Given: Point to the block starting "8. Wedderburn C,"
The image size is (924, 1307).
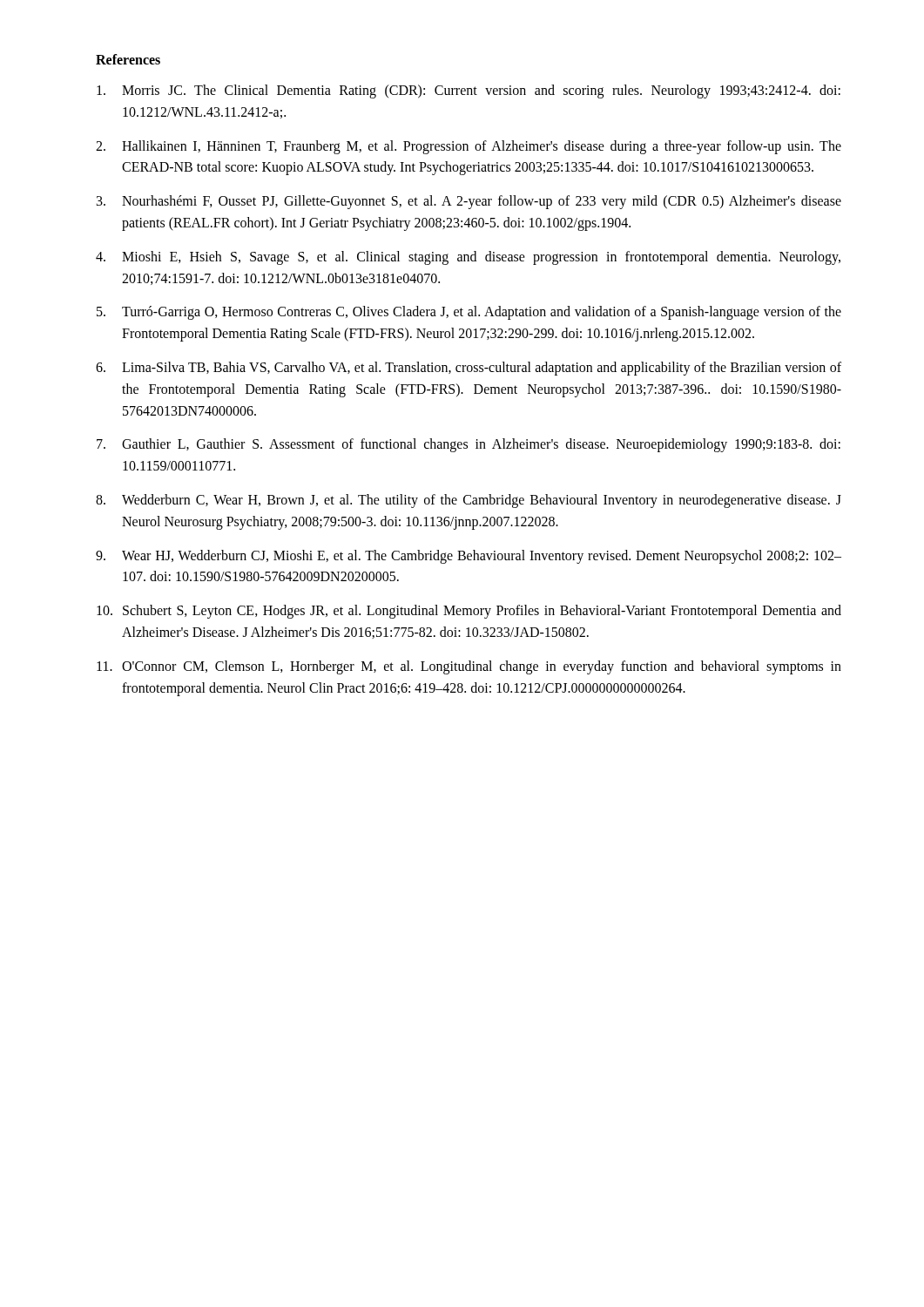Looking at the screenshot, I should tap(469, 511).
